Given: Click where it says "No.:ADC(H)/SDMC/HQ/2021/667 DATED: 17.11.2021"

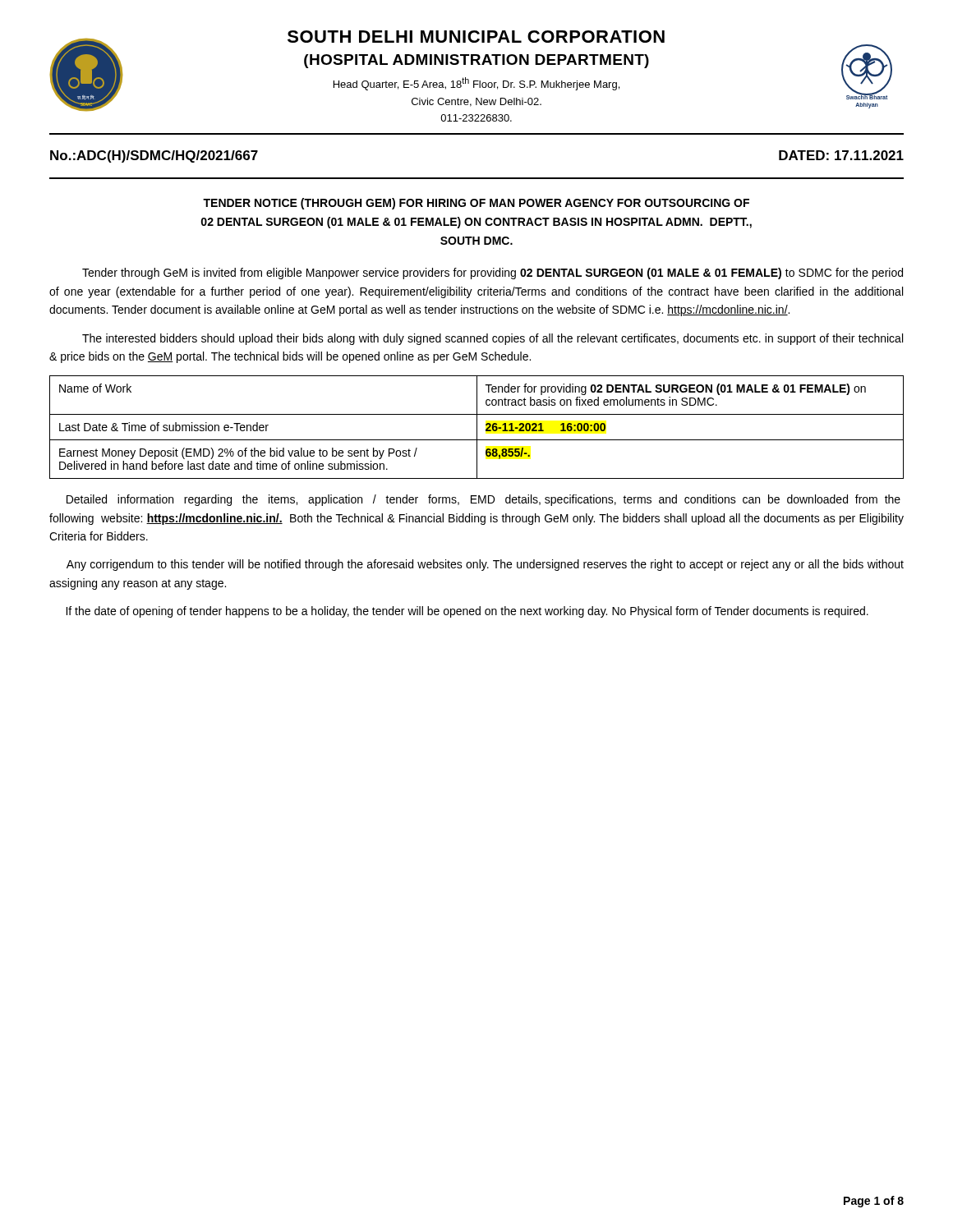Looking at the screenshot, I should (x=155, y=156).
